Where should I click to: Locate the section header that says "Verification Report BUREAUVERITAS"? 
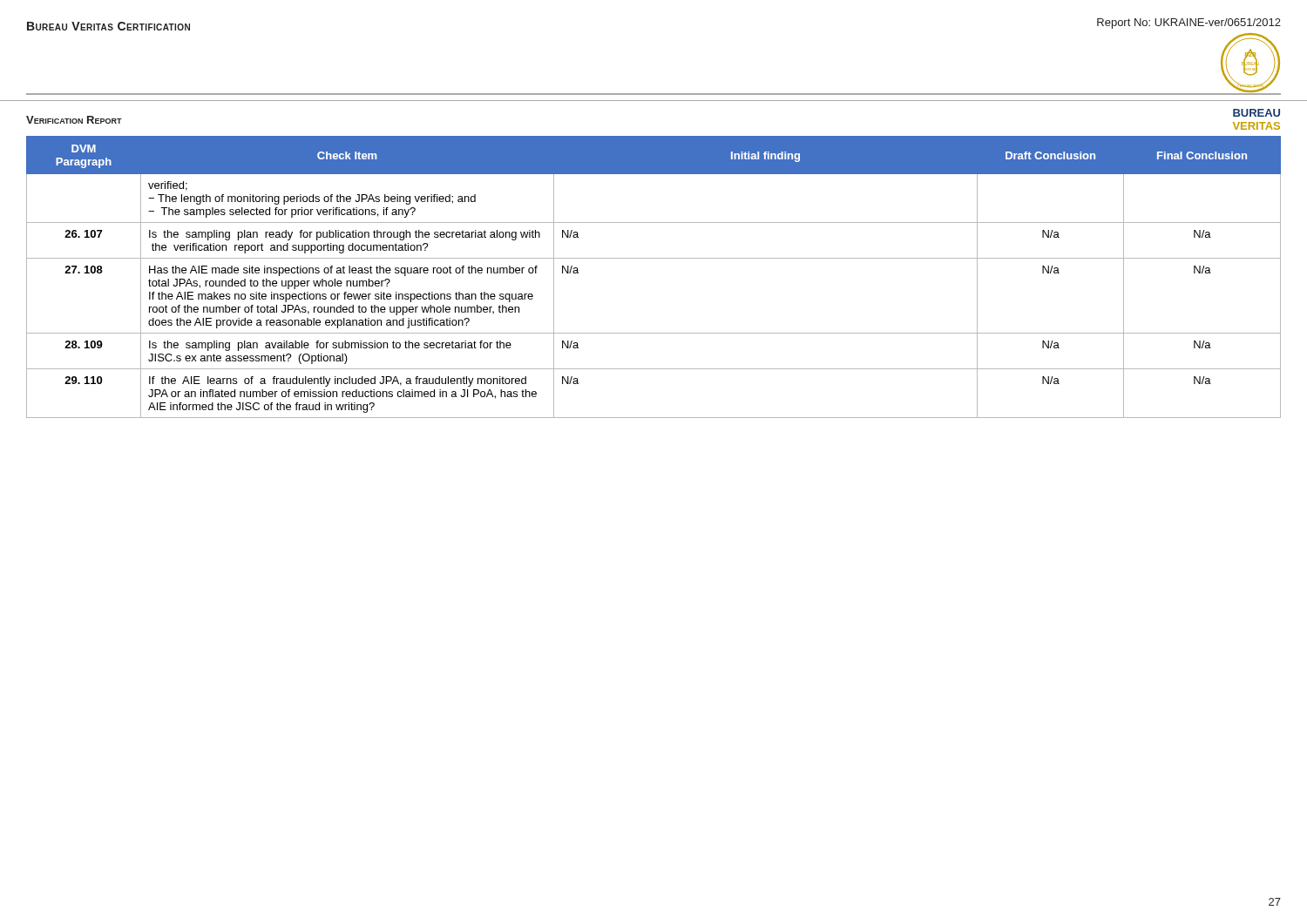[x=68, y=119]
